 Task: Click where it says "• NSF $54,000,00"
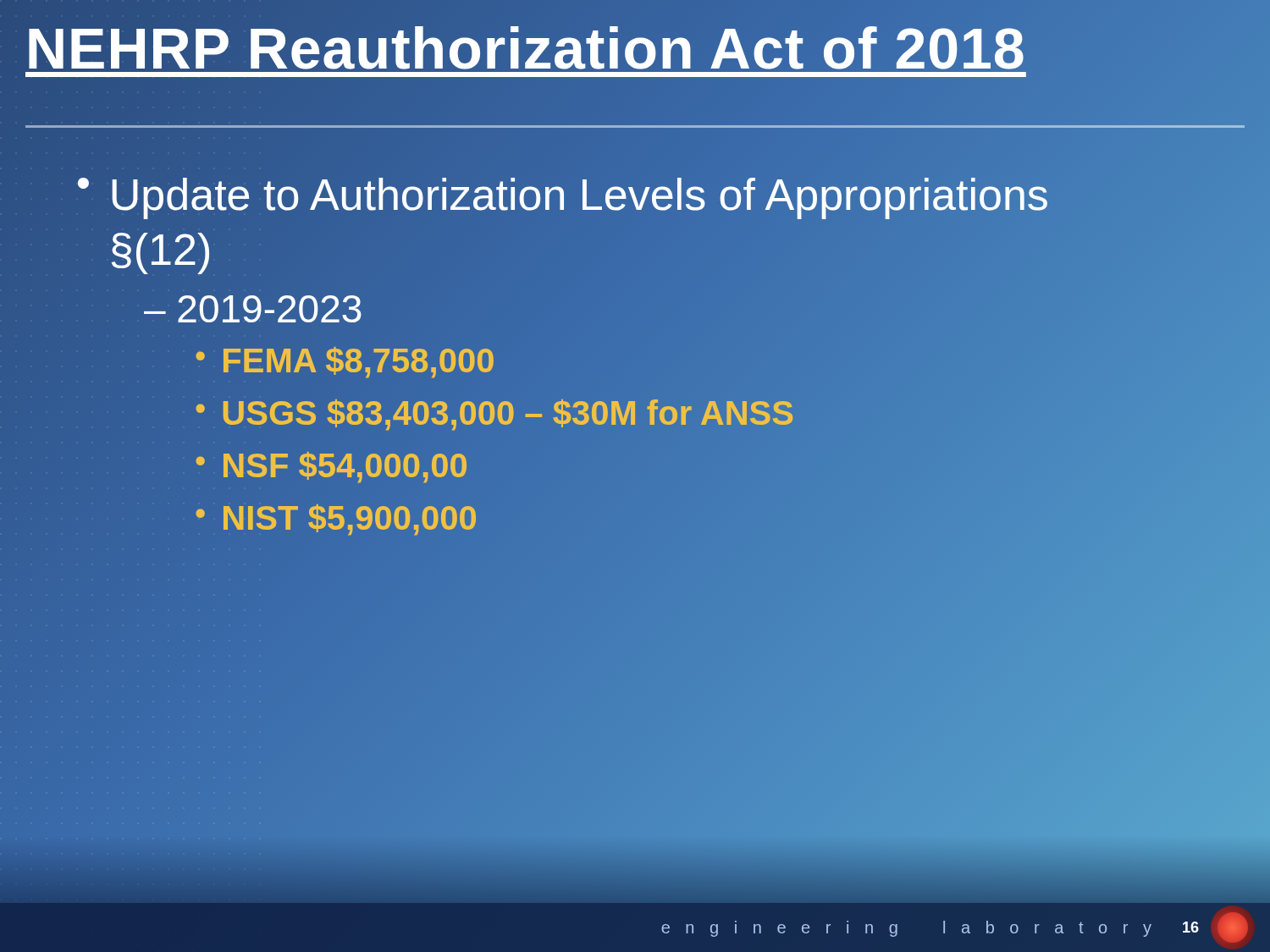(331, 465)
